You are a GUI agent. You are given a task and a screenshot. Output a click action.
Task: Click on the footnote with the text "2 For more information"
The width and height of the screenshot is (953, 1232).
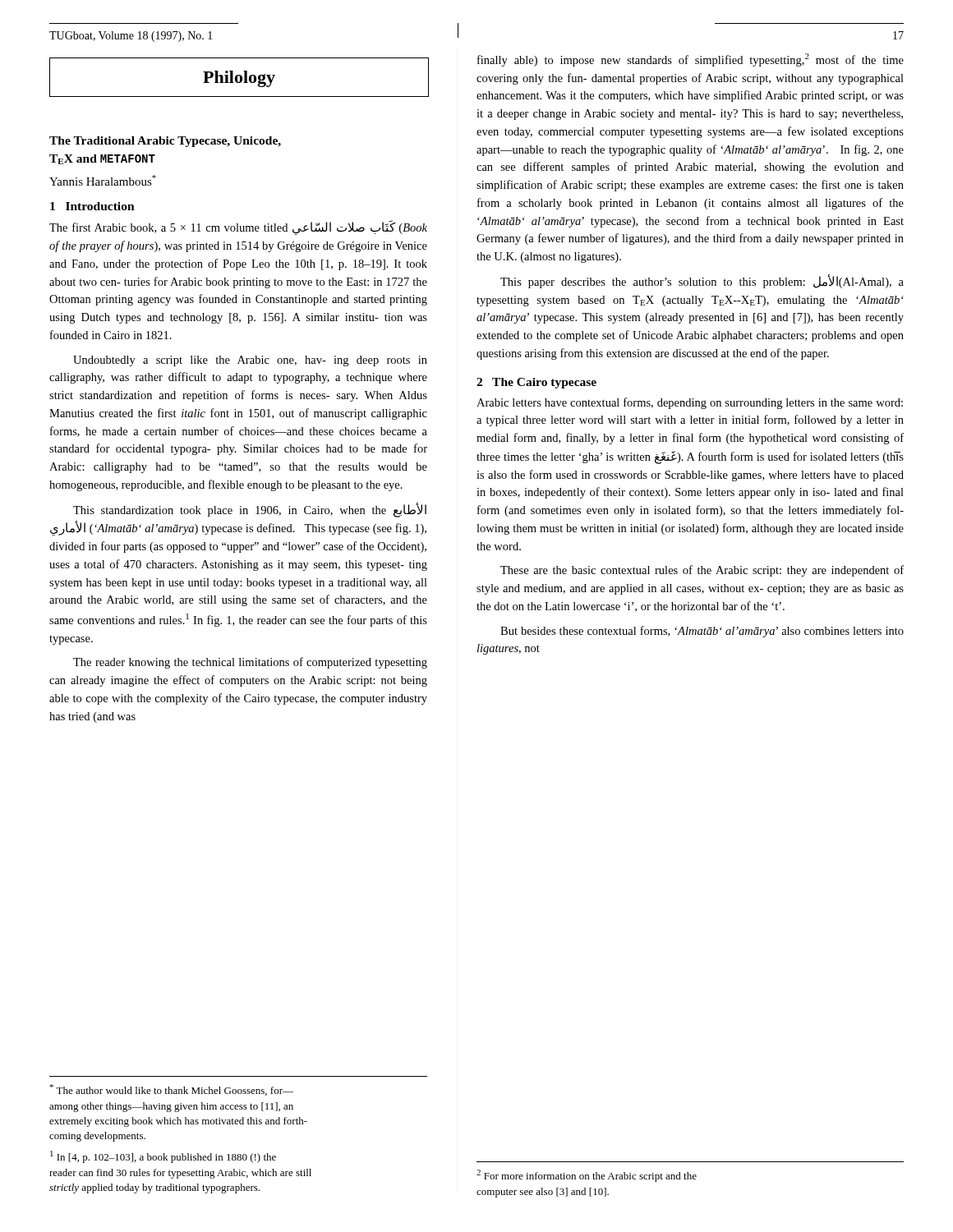coord(690,1183)
